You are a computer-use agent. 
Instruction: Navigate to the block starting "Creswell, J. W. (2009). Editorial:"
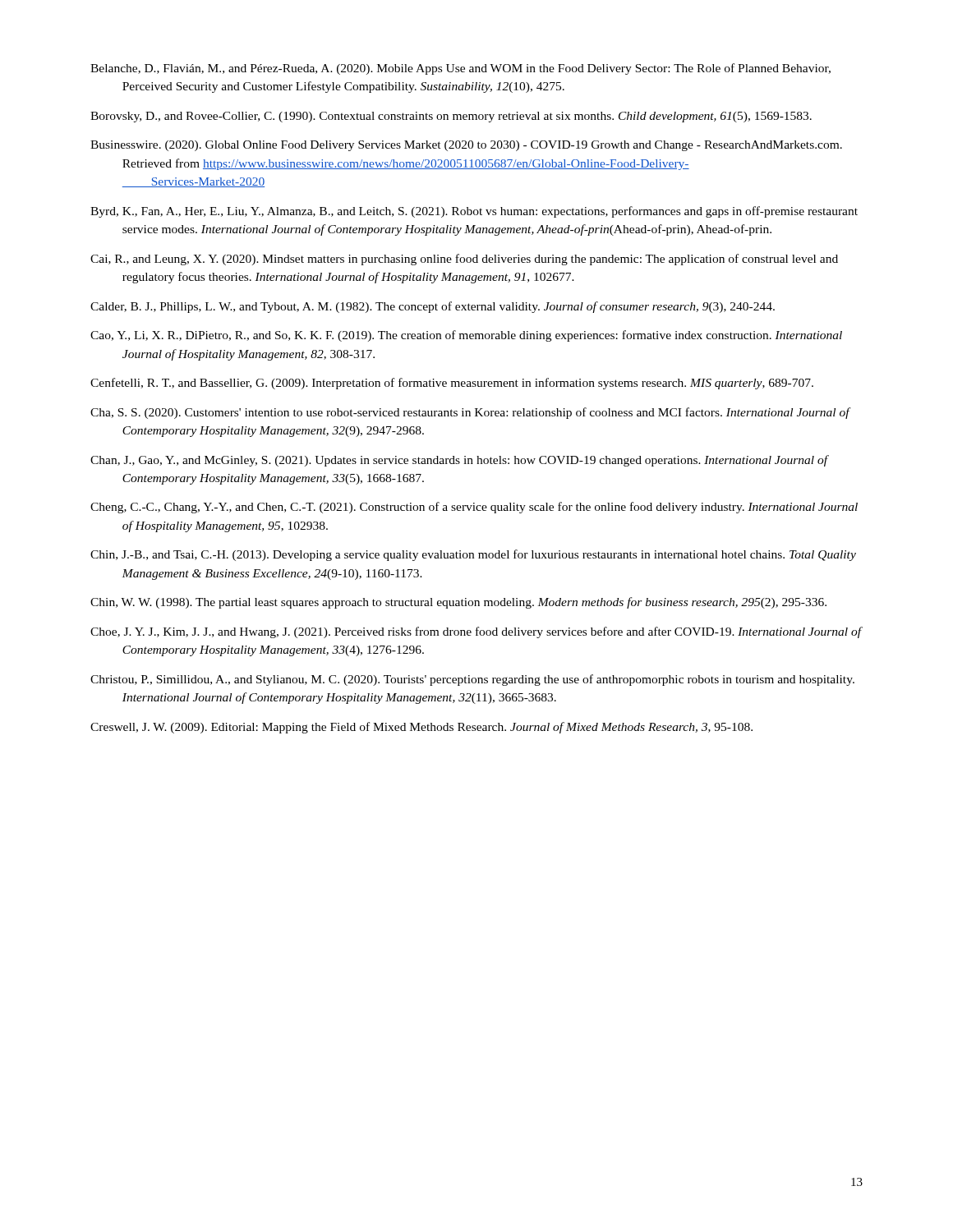[x=422, y=726]
